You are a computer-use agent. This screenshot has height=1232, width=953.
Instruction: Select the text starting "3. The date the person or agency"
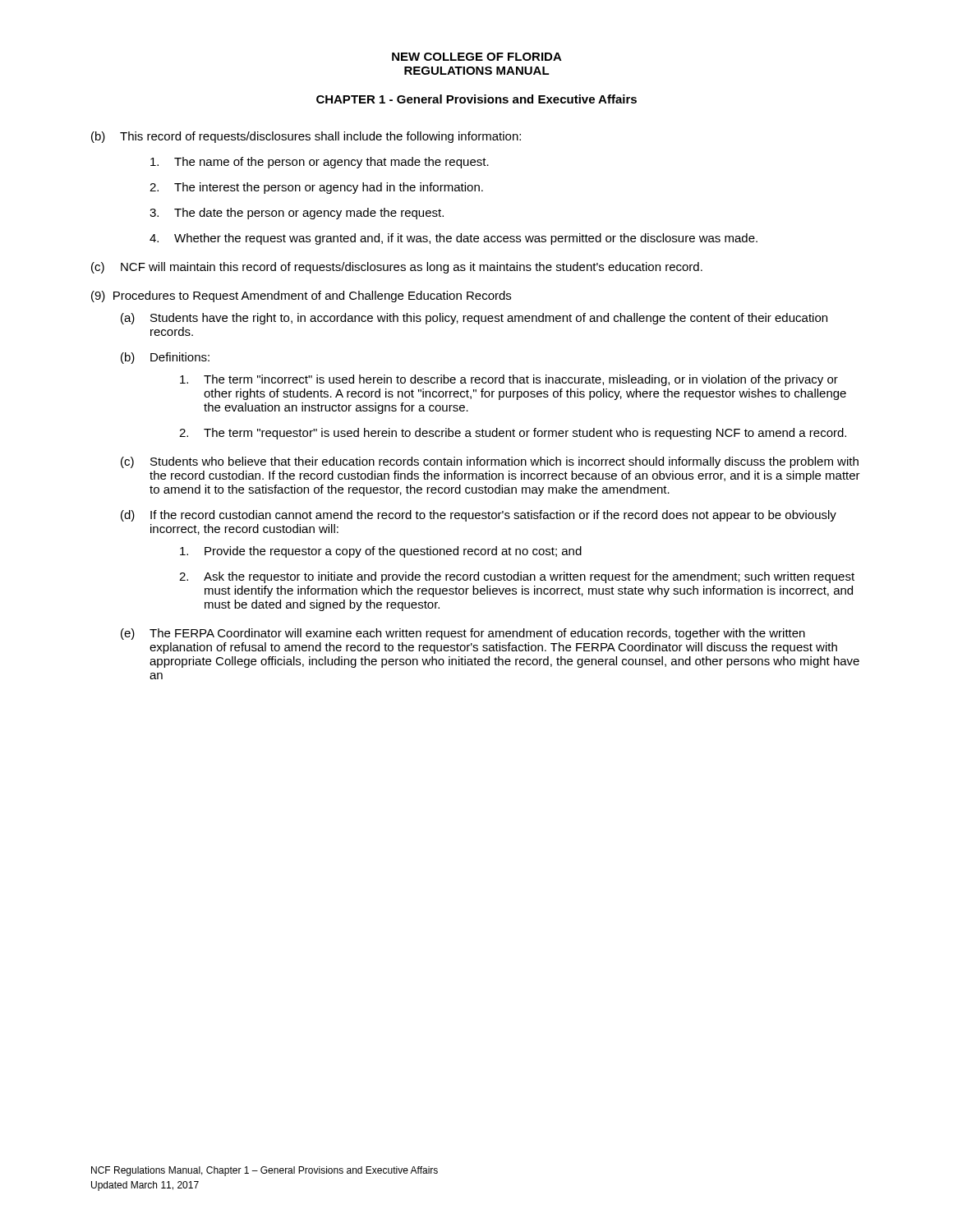pyautogui.click(x=297, y=214)
